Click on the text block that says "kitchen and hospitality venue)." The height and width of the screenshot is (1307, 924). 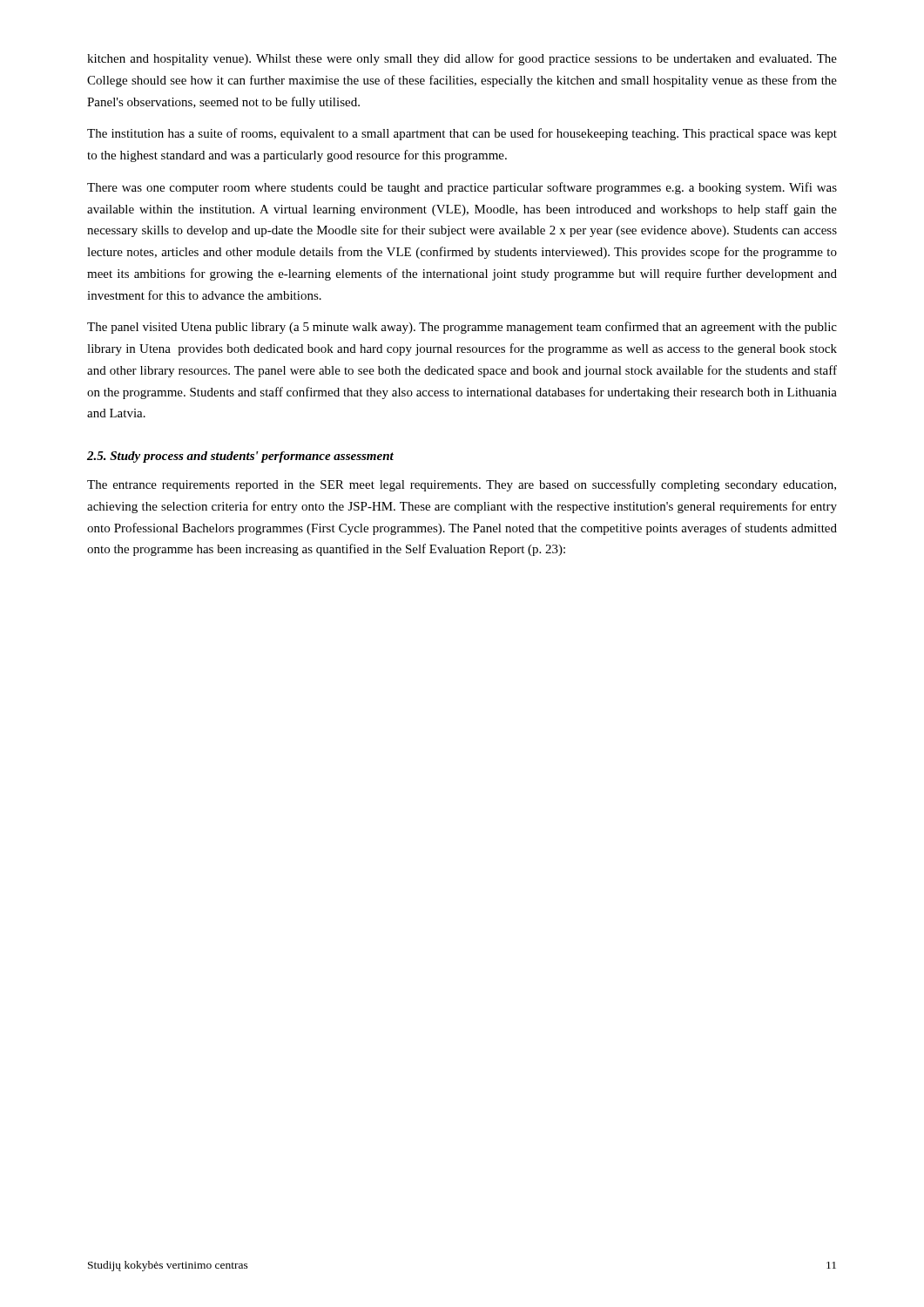tap(462, 80)
